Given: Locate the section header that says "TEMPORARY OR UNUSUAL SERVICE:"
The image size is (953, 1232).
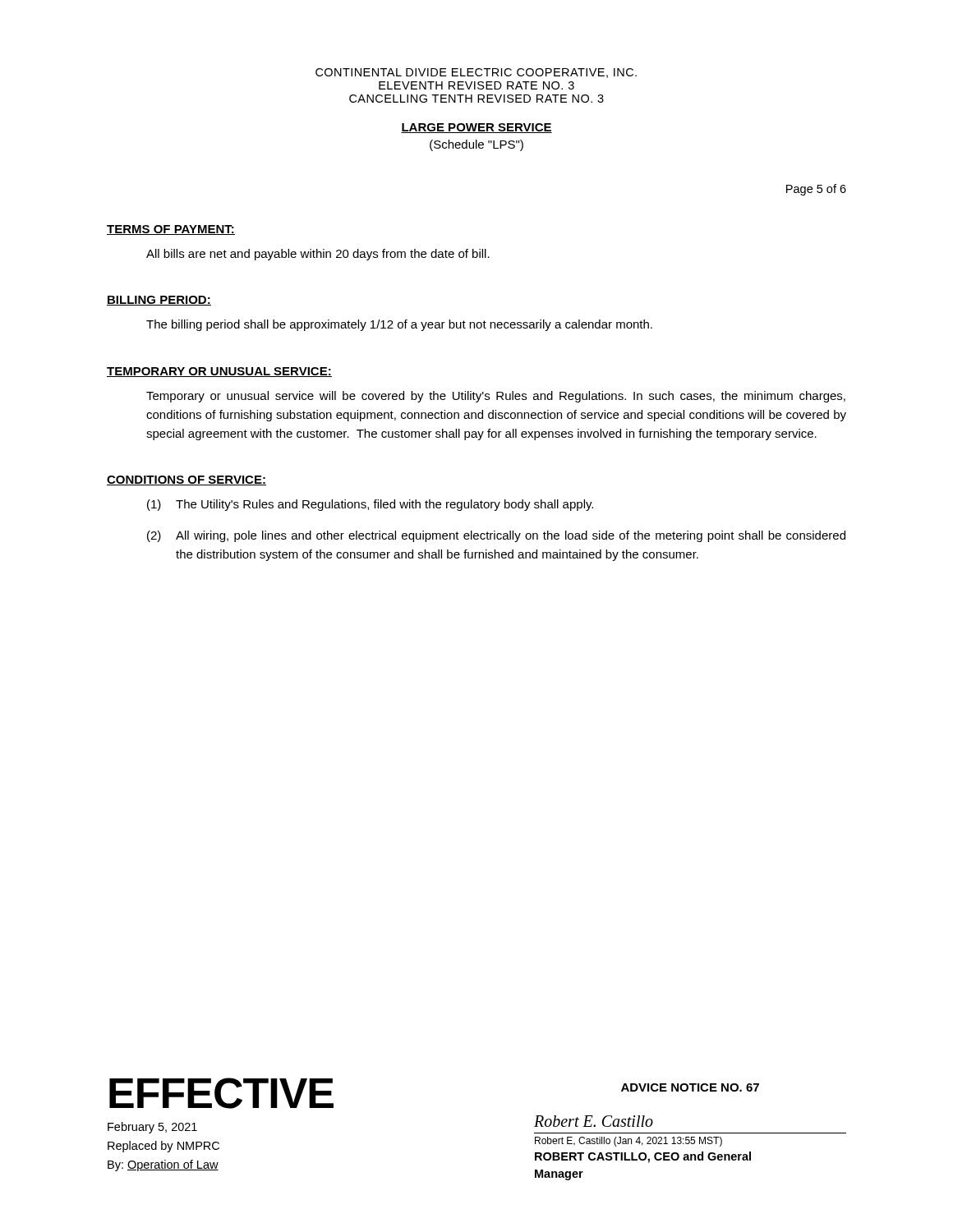Looking at the screenshot, I should click(219, 370).
